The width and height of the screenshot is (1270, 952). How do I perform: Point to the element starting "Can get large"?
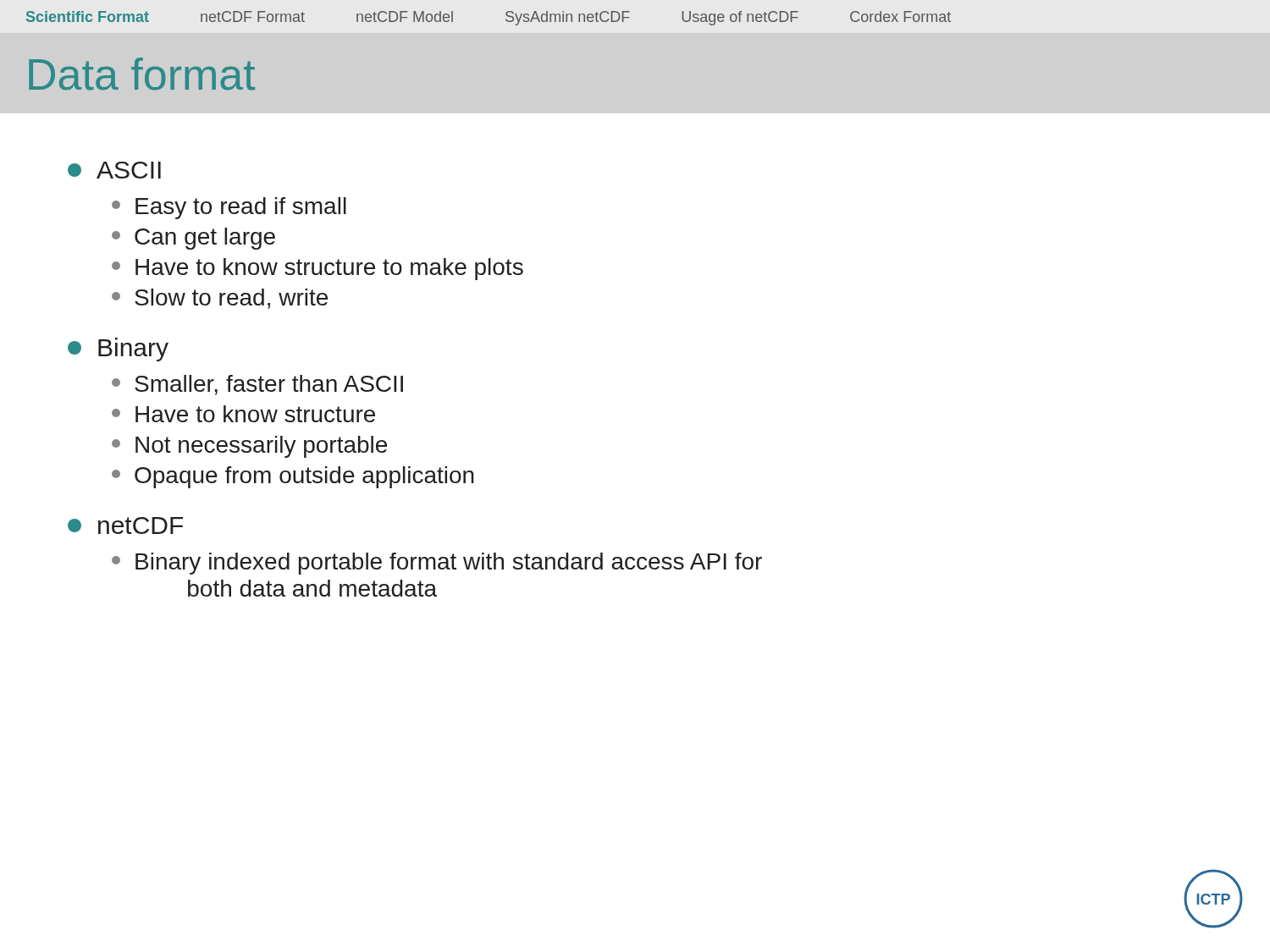pos(194,237)
